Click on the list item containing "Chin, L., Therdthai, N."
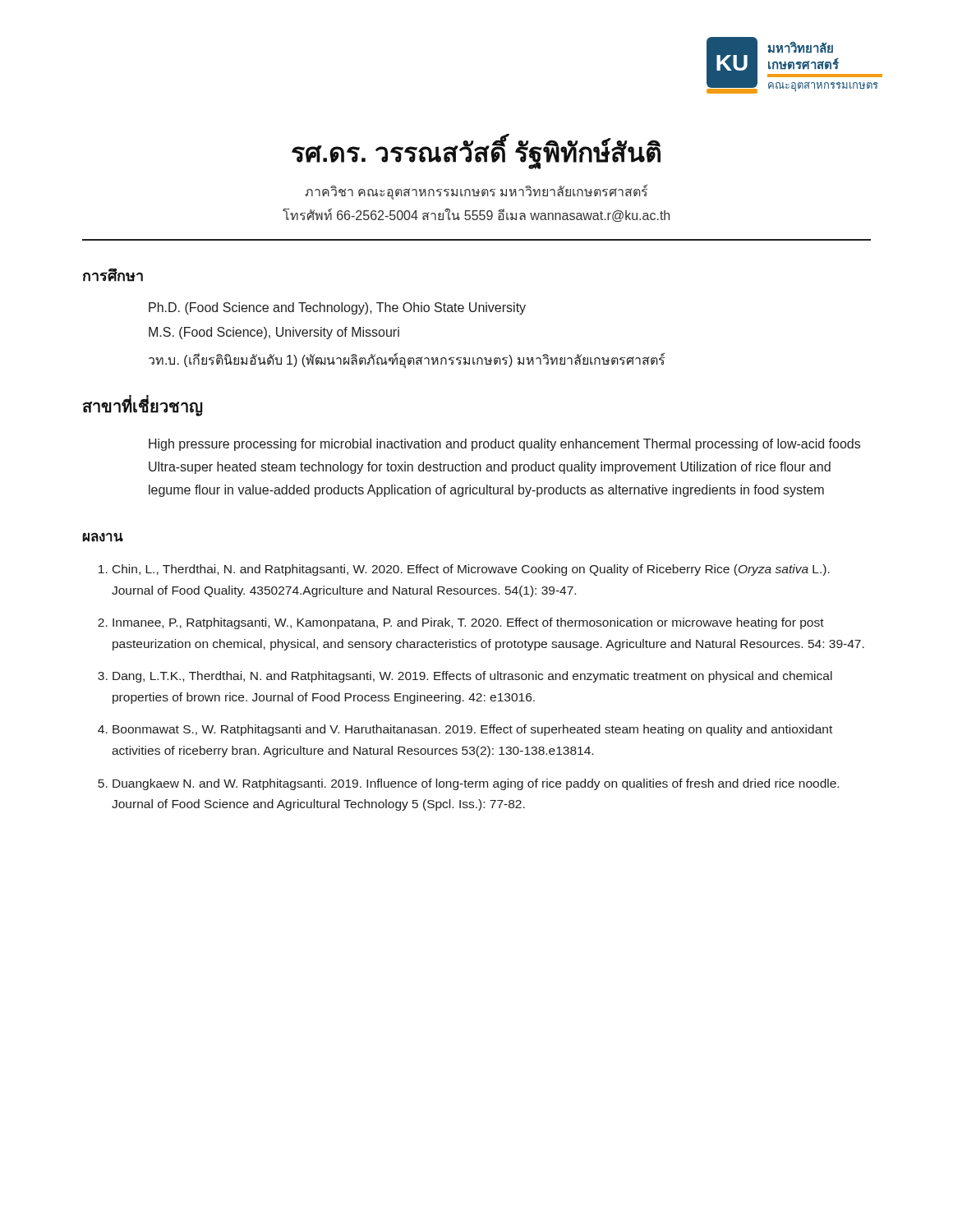Viewport: 953px width, 1232px height. 471,579
